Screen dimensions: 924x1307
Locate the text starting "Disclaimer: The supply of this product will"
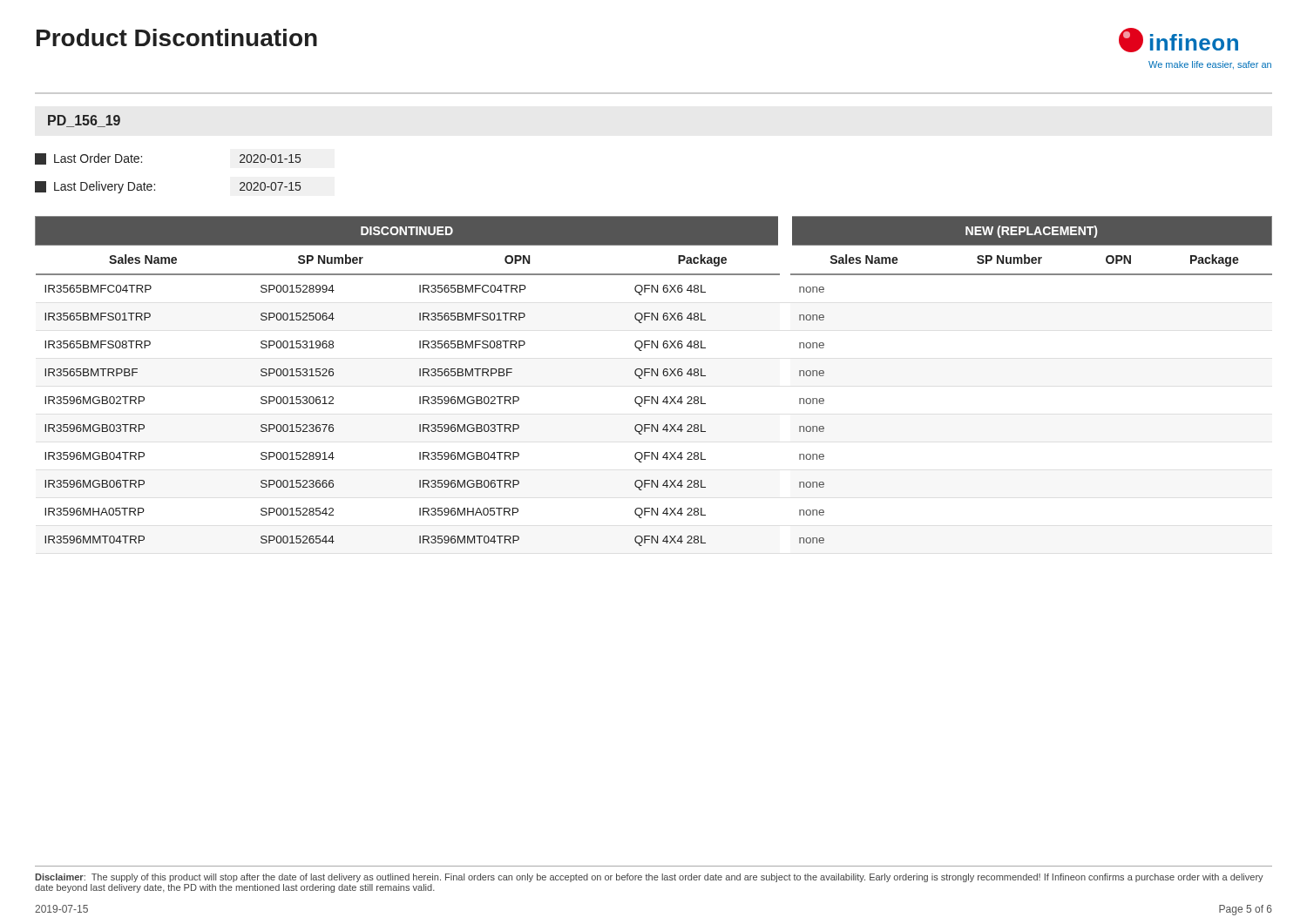(649, 882)
